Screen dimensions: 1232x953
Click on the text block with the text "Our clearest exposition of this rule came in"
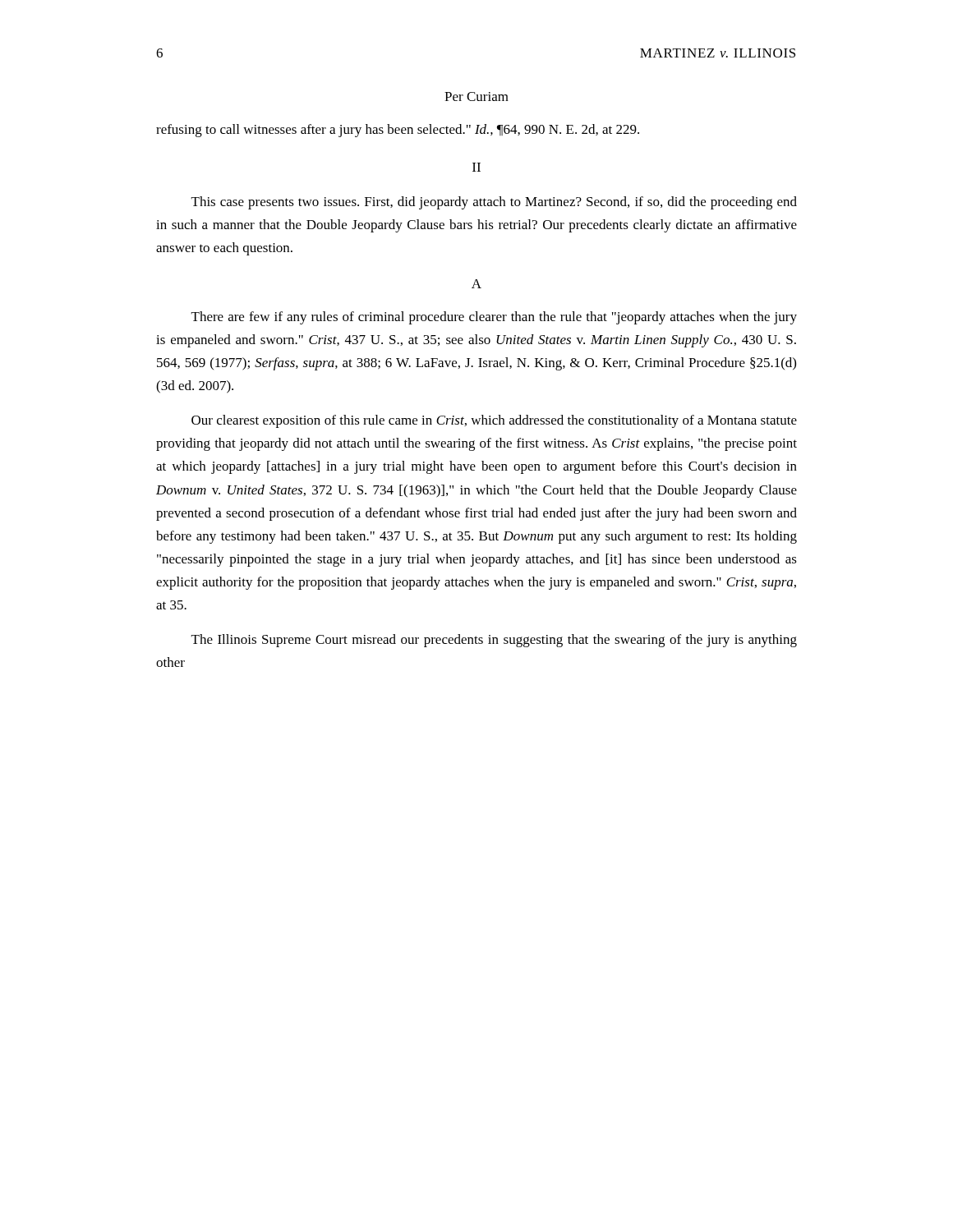(x=476, y=513)
